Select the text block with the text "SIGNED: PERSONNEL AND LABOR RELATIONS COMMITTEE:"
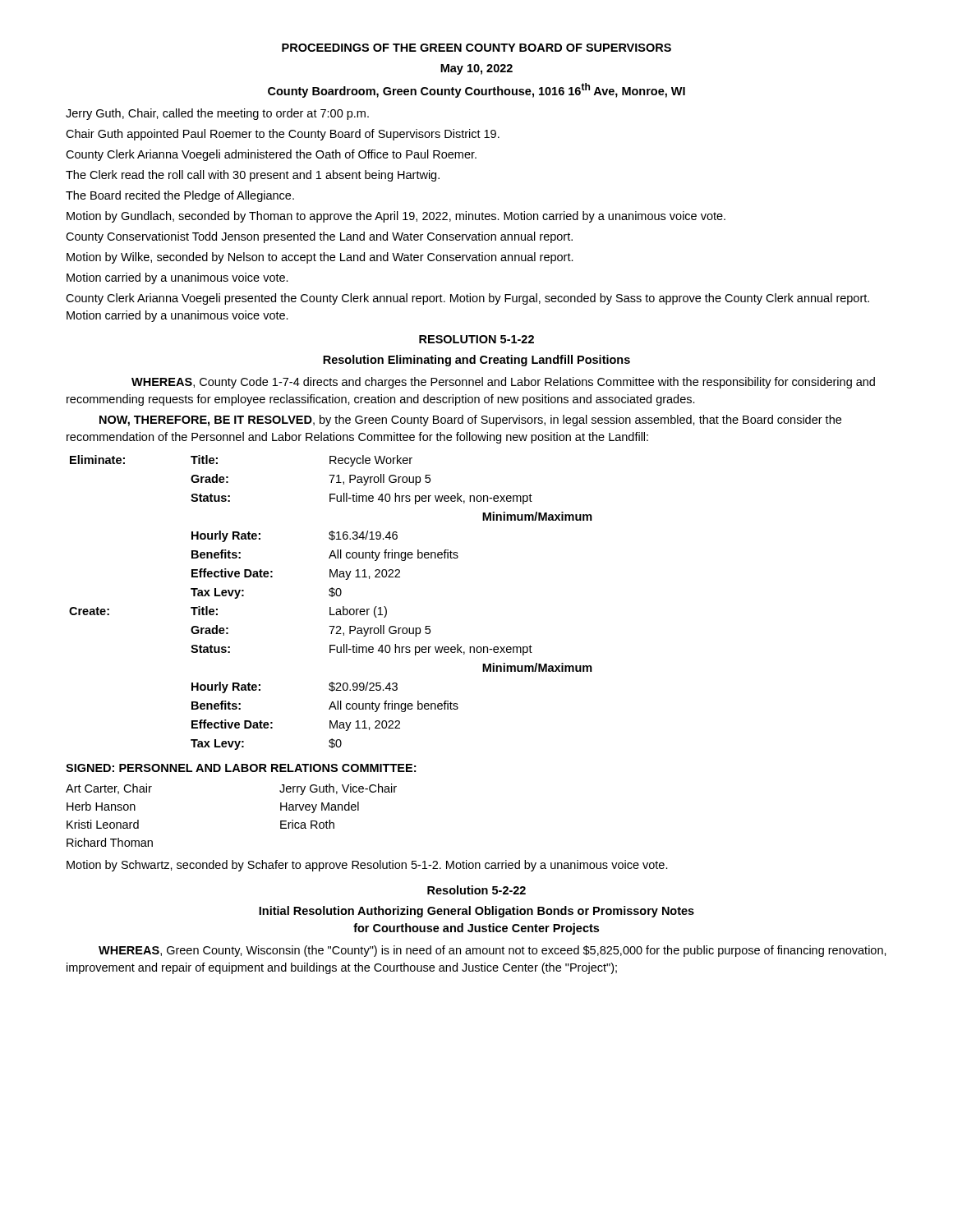The image size is (953, 1232). click(241, 768)
